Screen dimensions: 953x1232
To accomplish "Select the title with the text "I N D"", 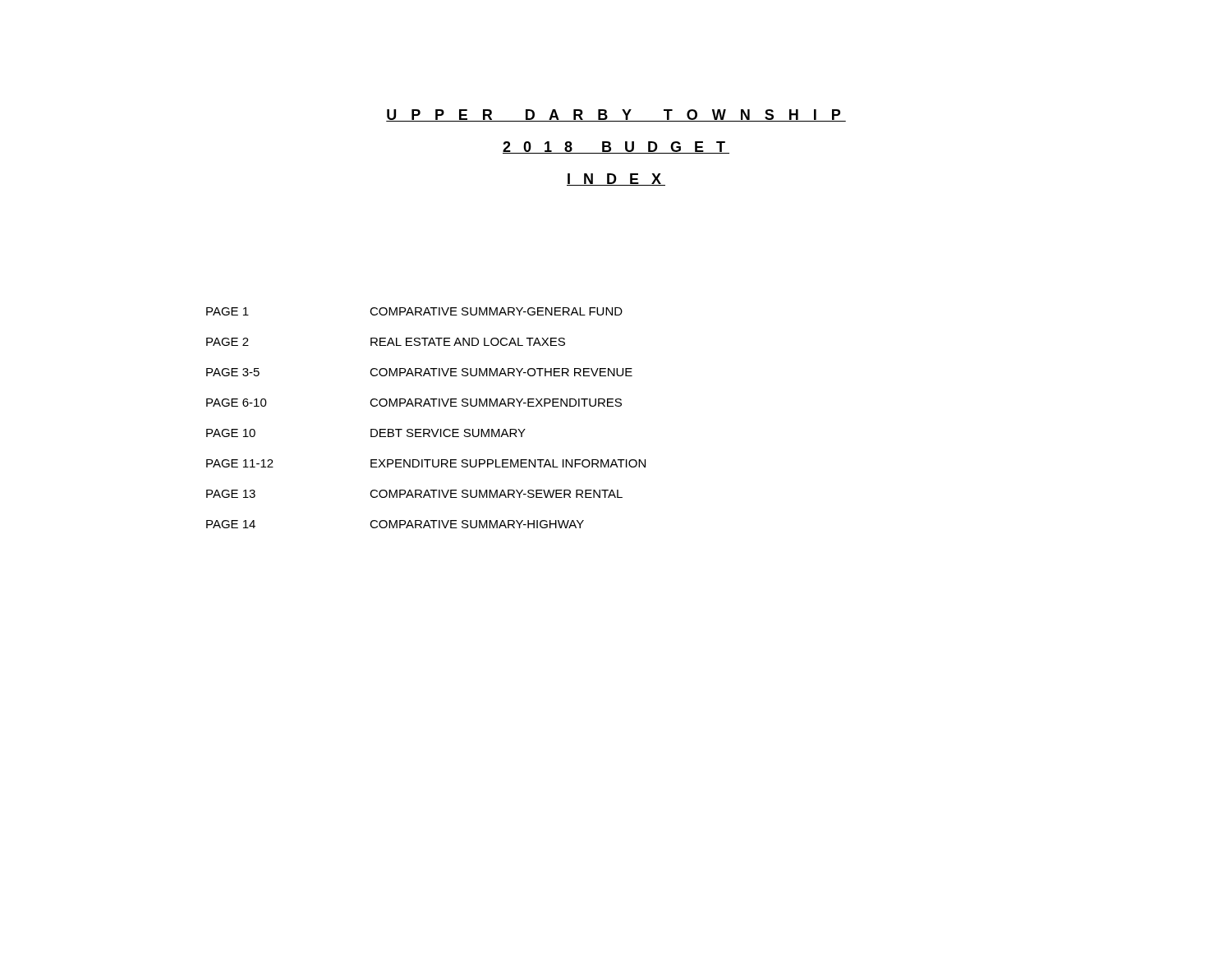I will pos(616,179).
